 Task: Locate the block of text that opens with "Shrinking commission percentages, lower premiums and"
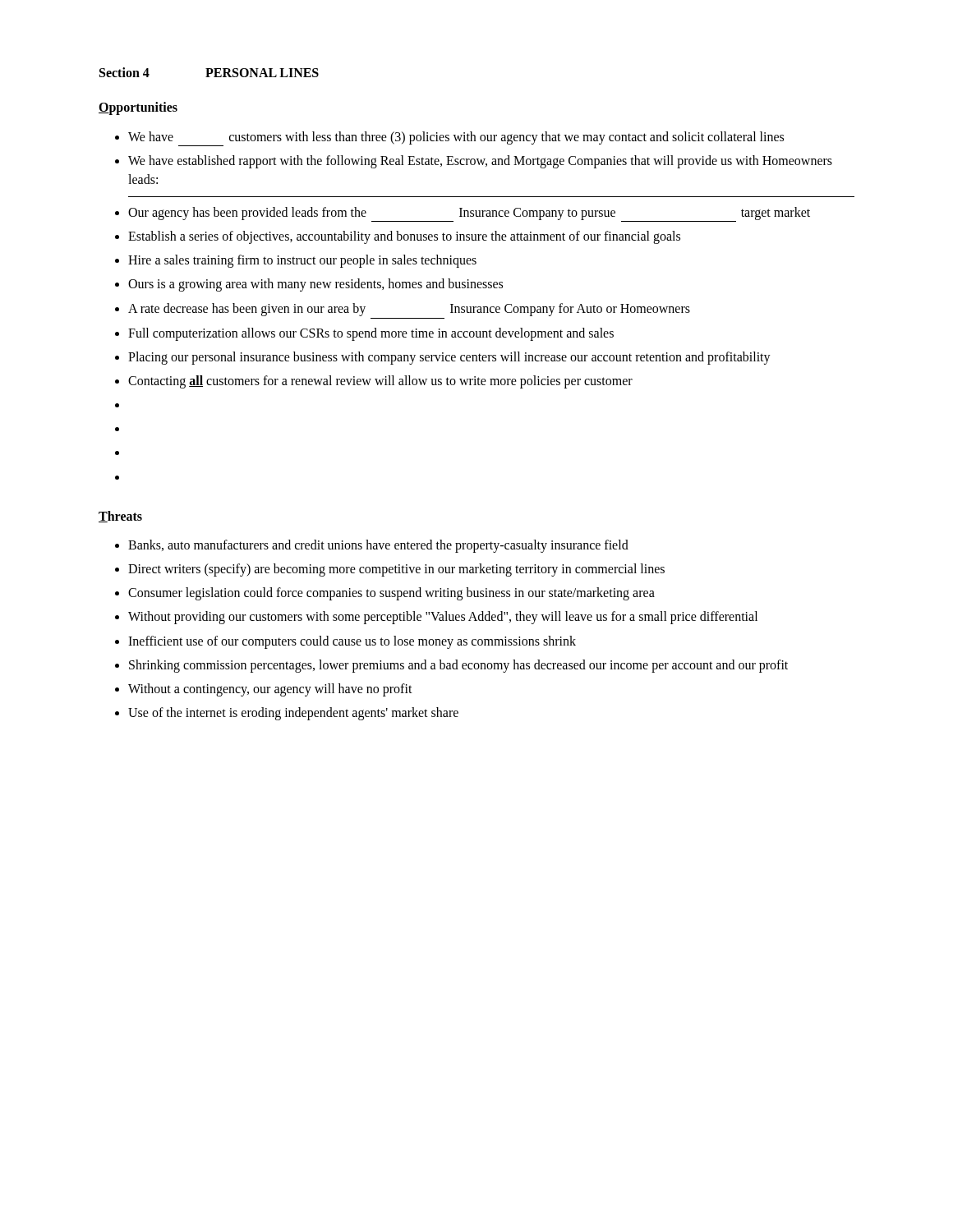[x=458, y=665]
